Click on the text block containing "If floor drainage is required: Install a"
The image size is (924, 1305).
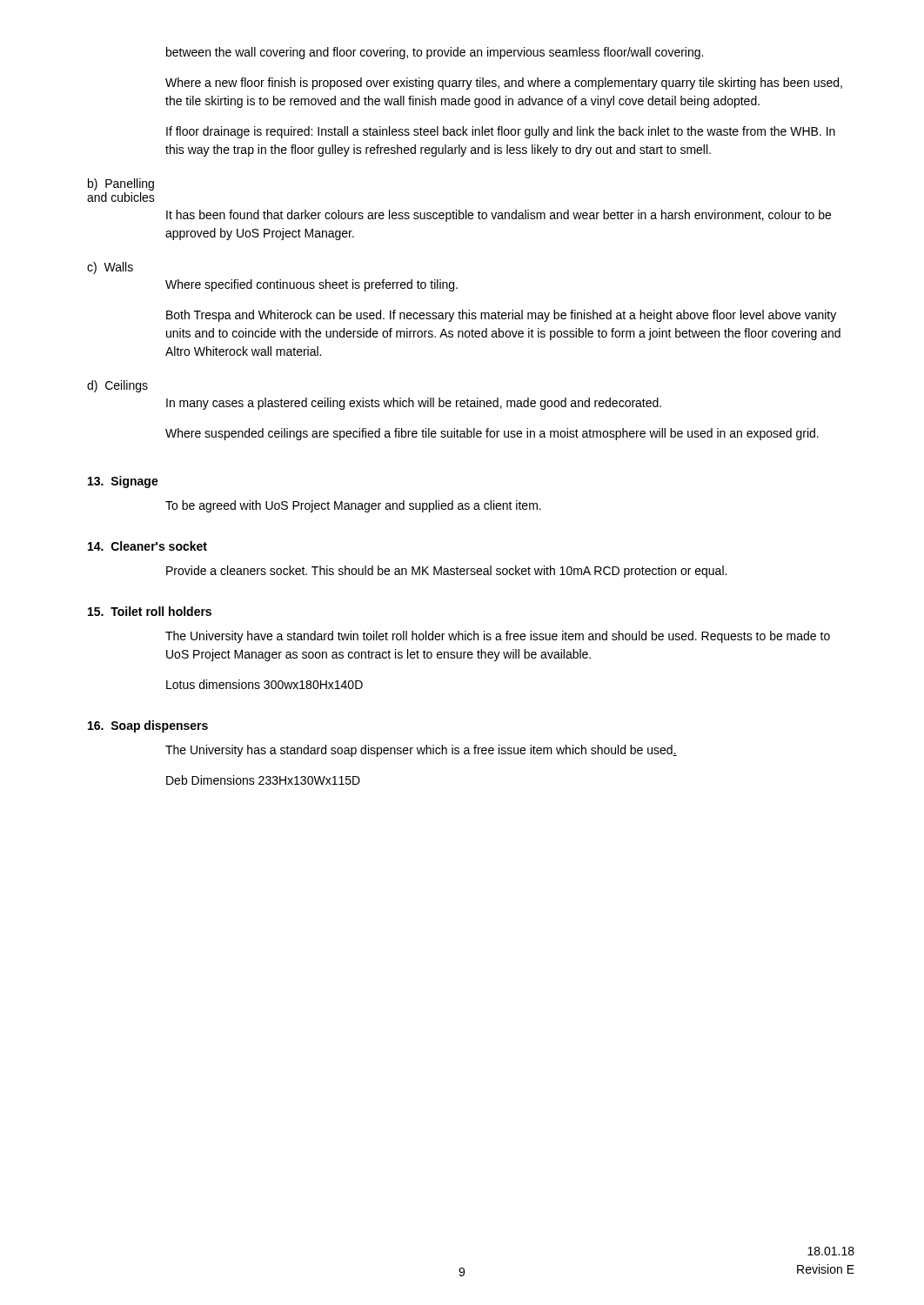(x=500, y=140)
